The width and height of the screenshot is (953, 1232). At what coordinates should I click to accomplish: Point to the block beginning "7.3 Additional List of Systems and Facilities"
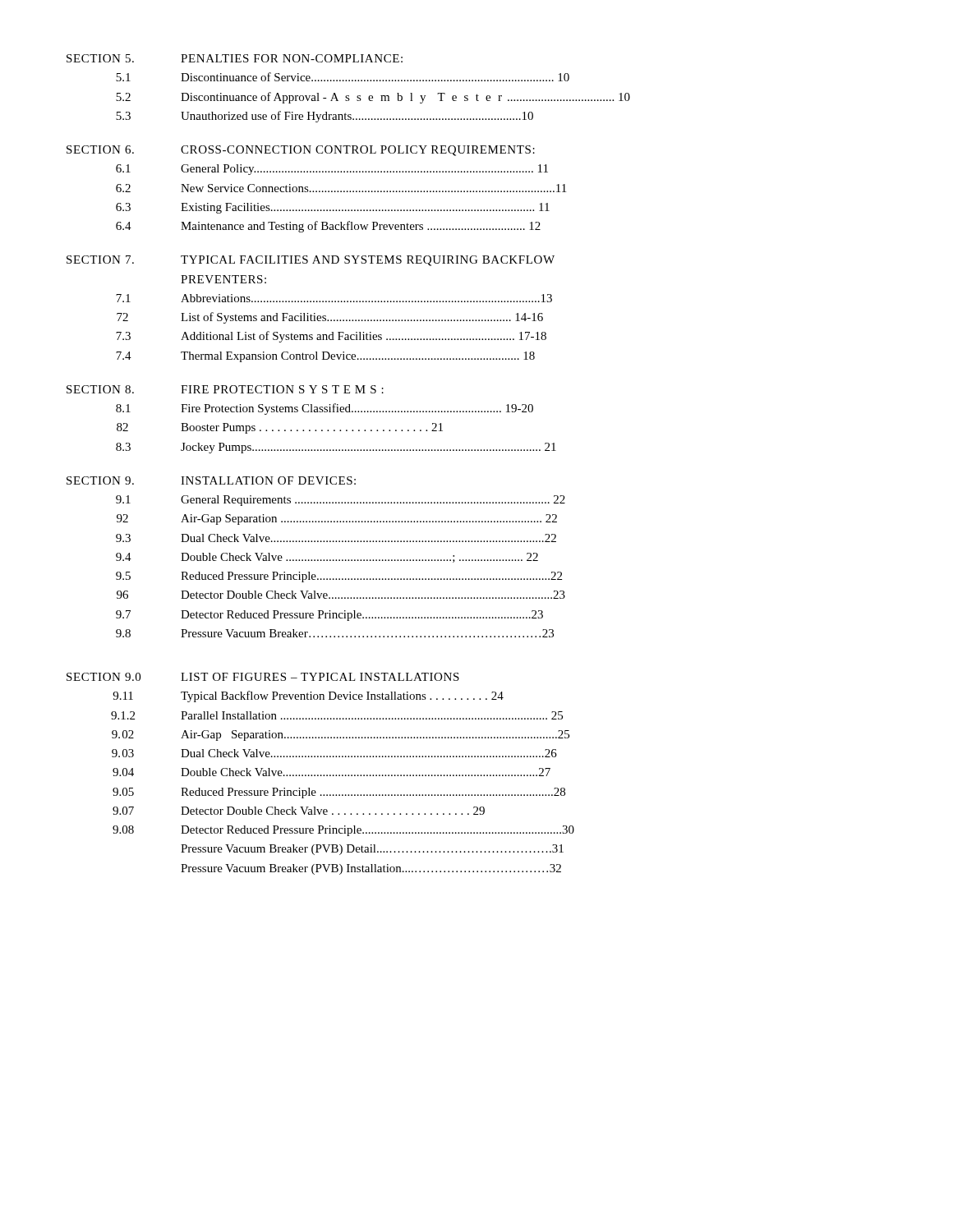476,337
